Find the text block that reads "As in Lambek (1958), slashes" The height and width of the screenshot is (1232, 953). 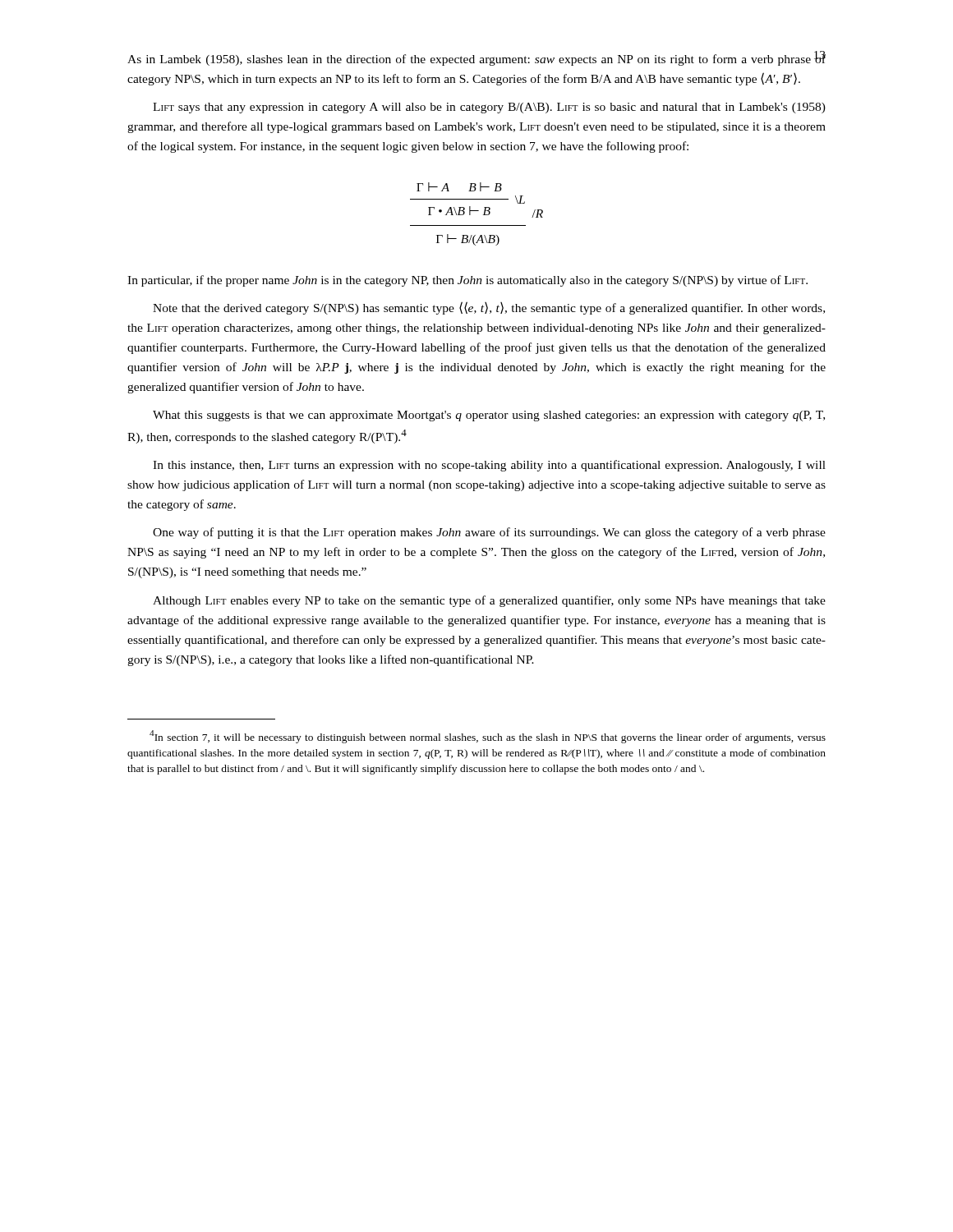coord(476,69)
